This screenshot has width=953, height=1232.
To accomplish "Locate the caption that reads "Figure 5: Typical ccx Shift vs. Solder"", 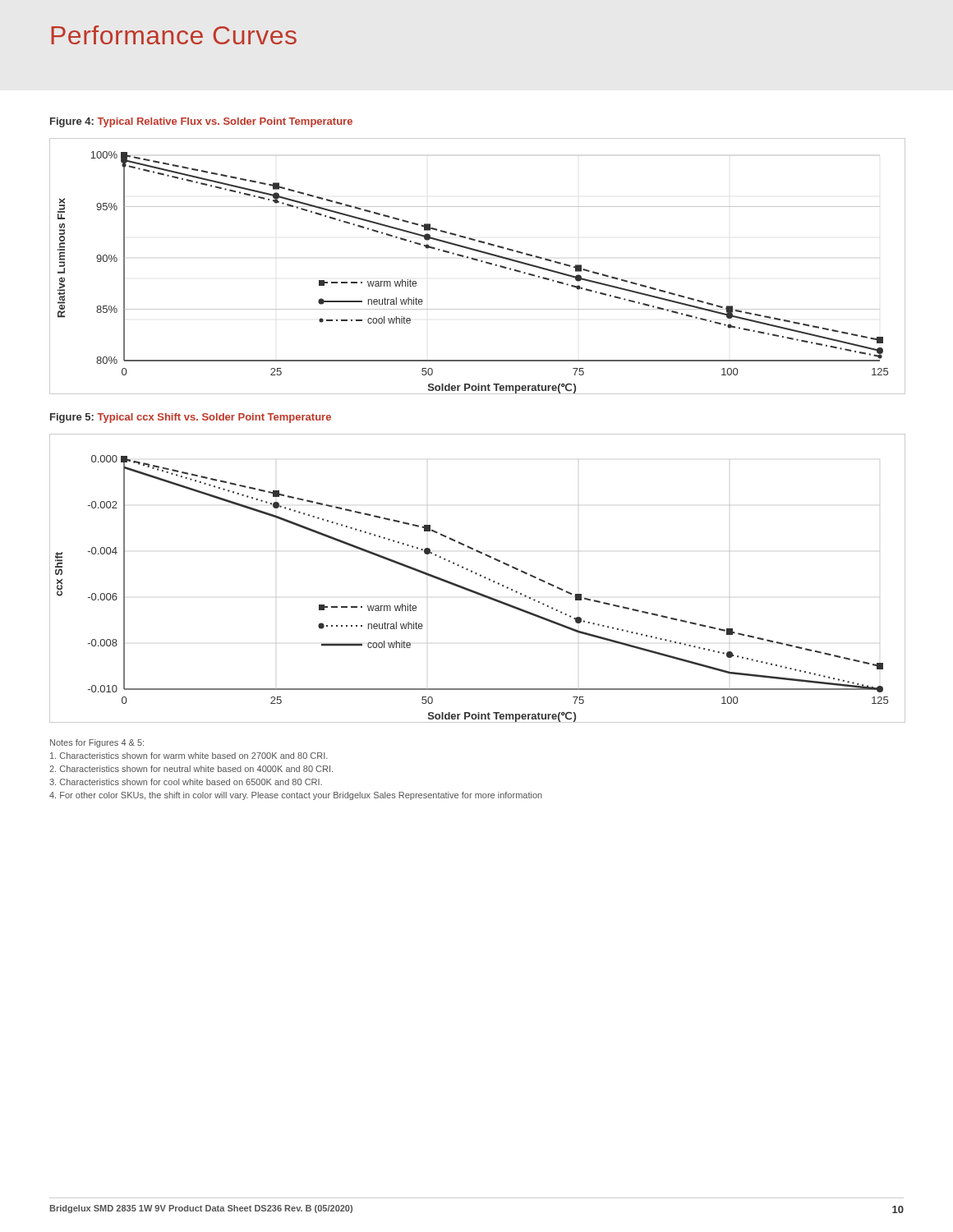I will click(x=190, y=417).
